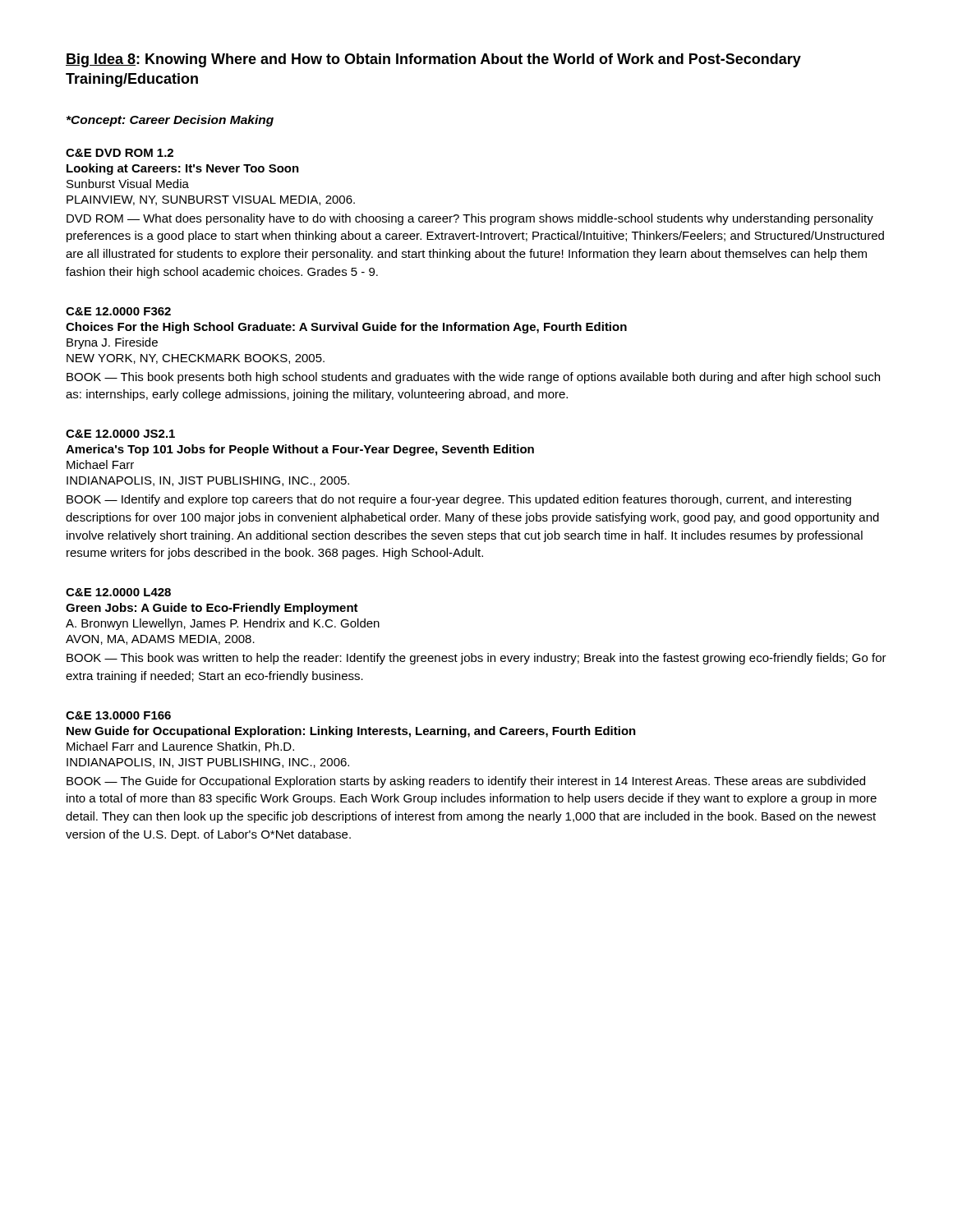
Task: Locate the text block that reads "C&E DVD ROM 1.2 Looking at Careers: It's"
Action: tap(476, 213)
